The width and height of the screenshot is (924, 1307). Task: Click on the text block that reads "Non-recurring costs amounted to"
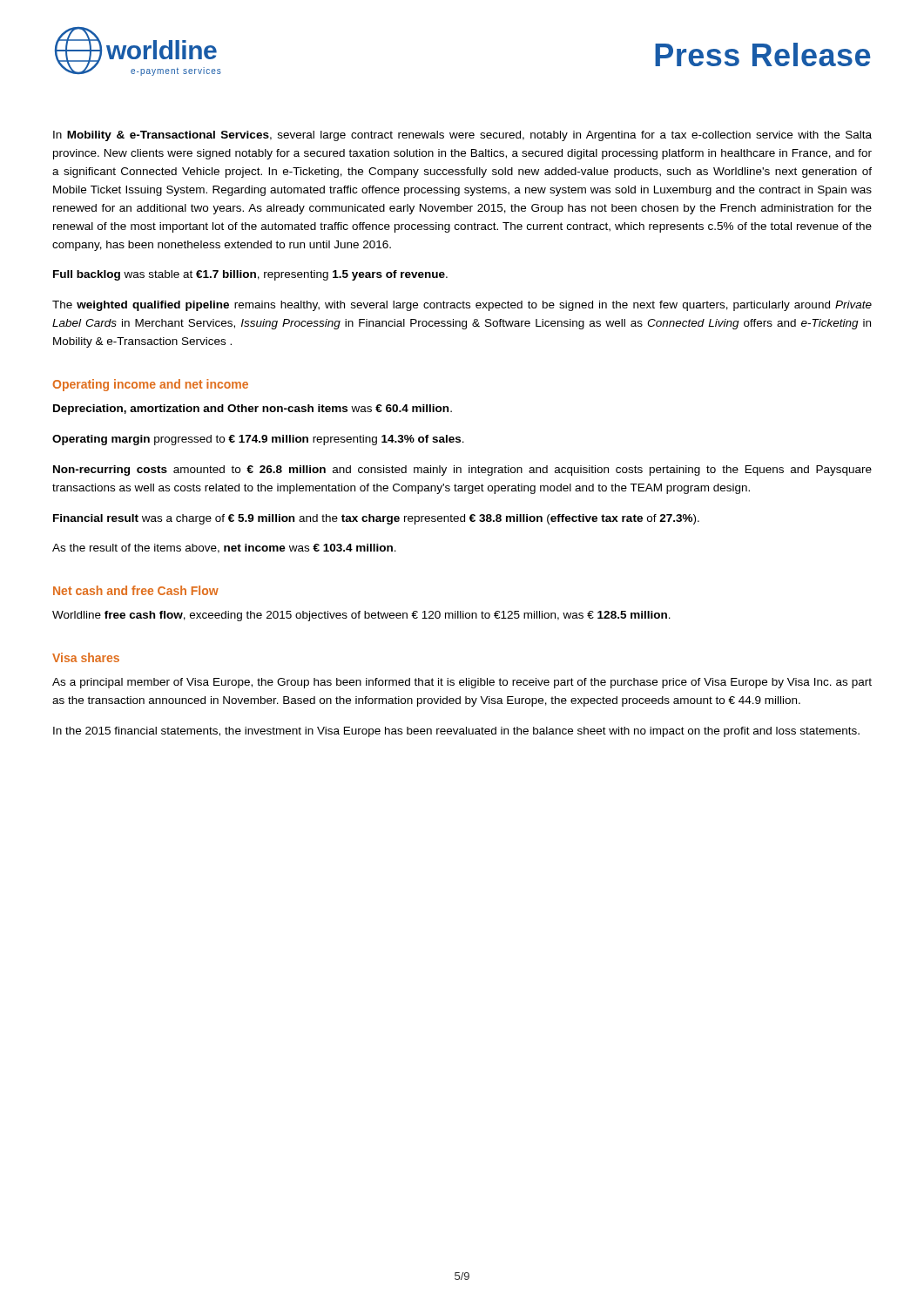(x=462, y=479)
